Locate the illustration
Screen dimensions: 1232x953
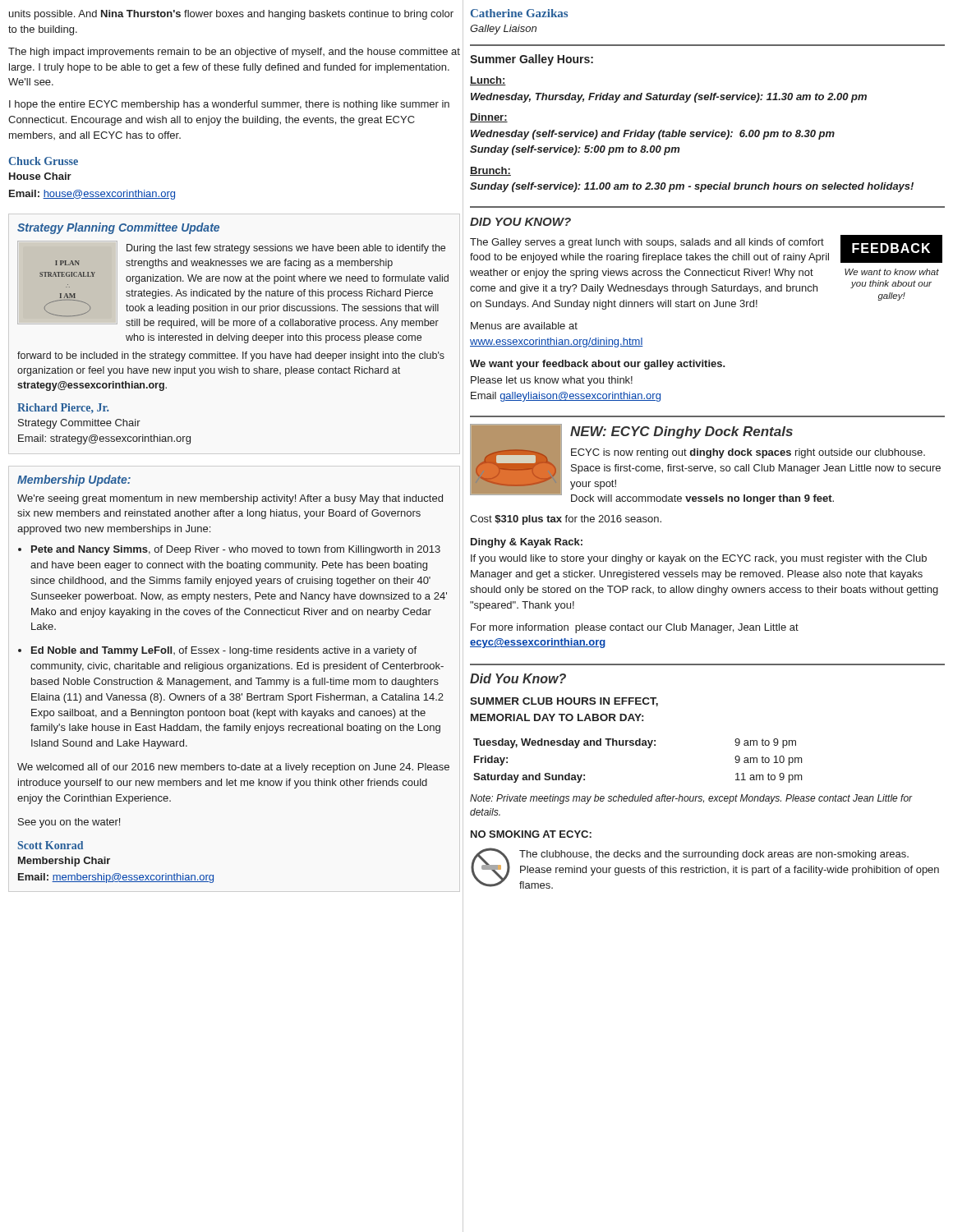[490, 869]
